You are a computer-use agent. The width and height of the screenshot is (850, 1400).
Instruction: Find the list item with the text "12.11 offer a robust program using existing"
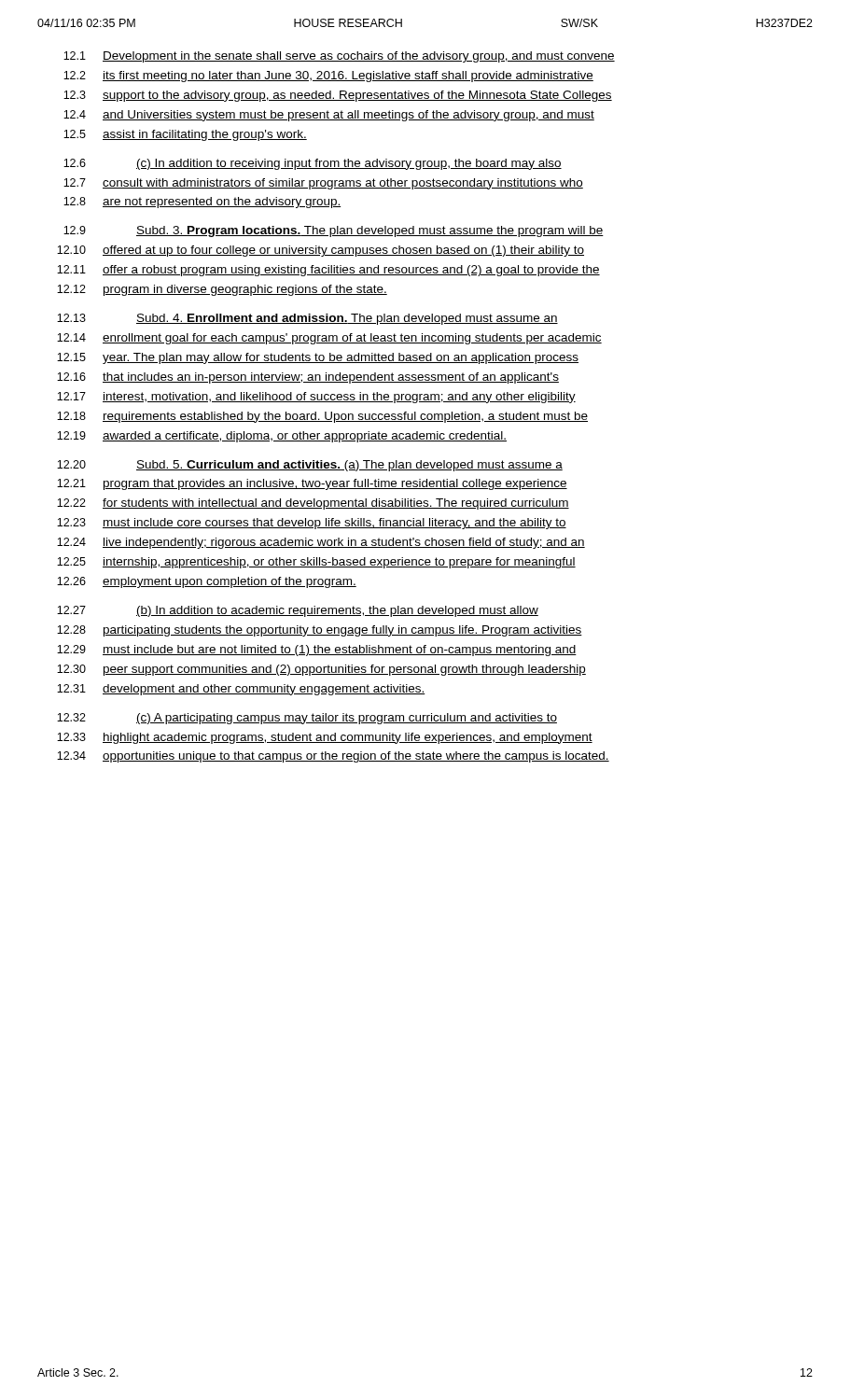425,270
